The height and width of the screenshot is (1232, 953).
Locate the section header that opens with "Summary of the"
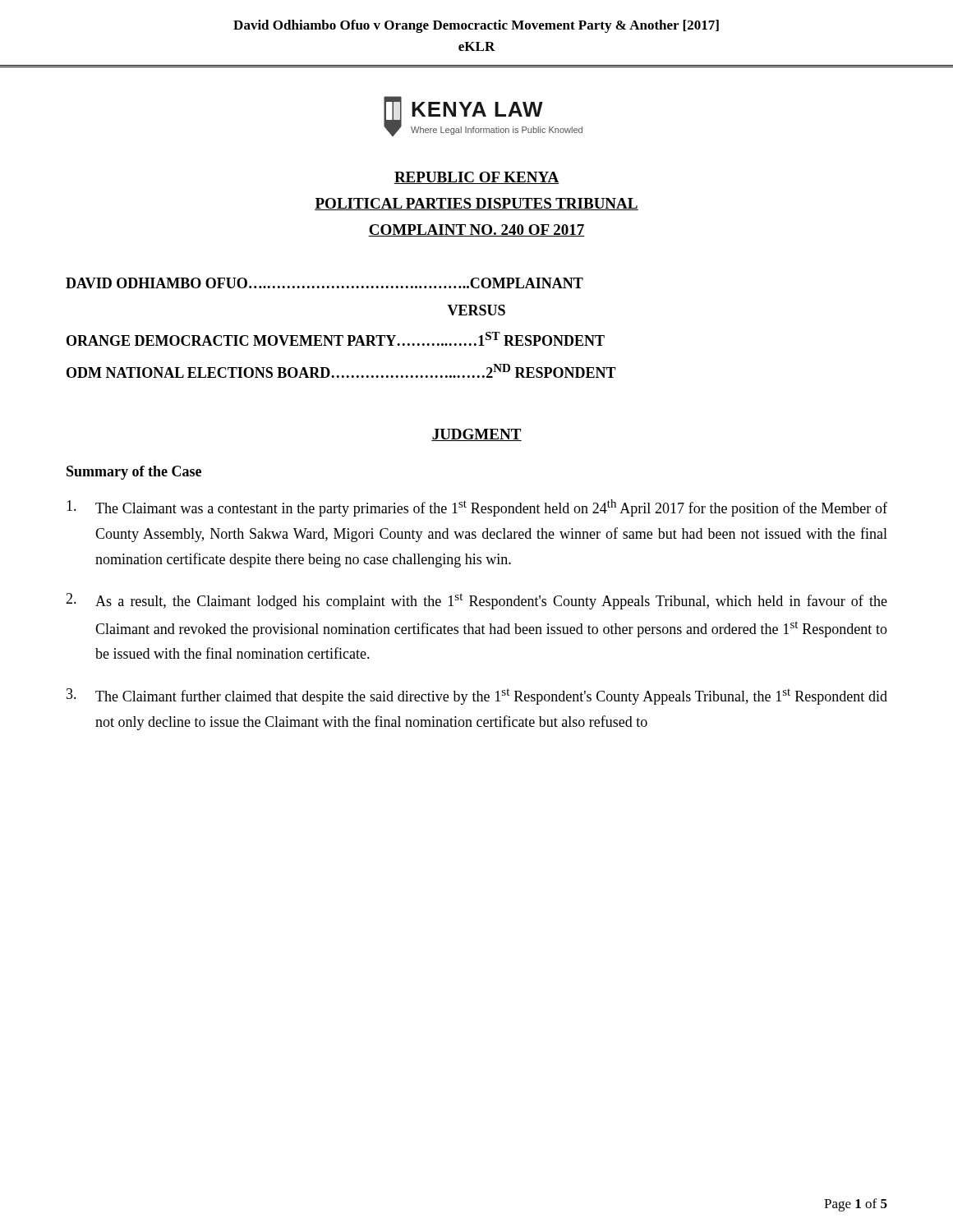134,472
